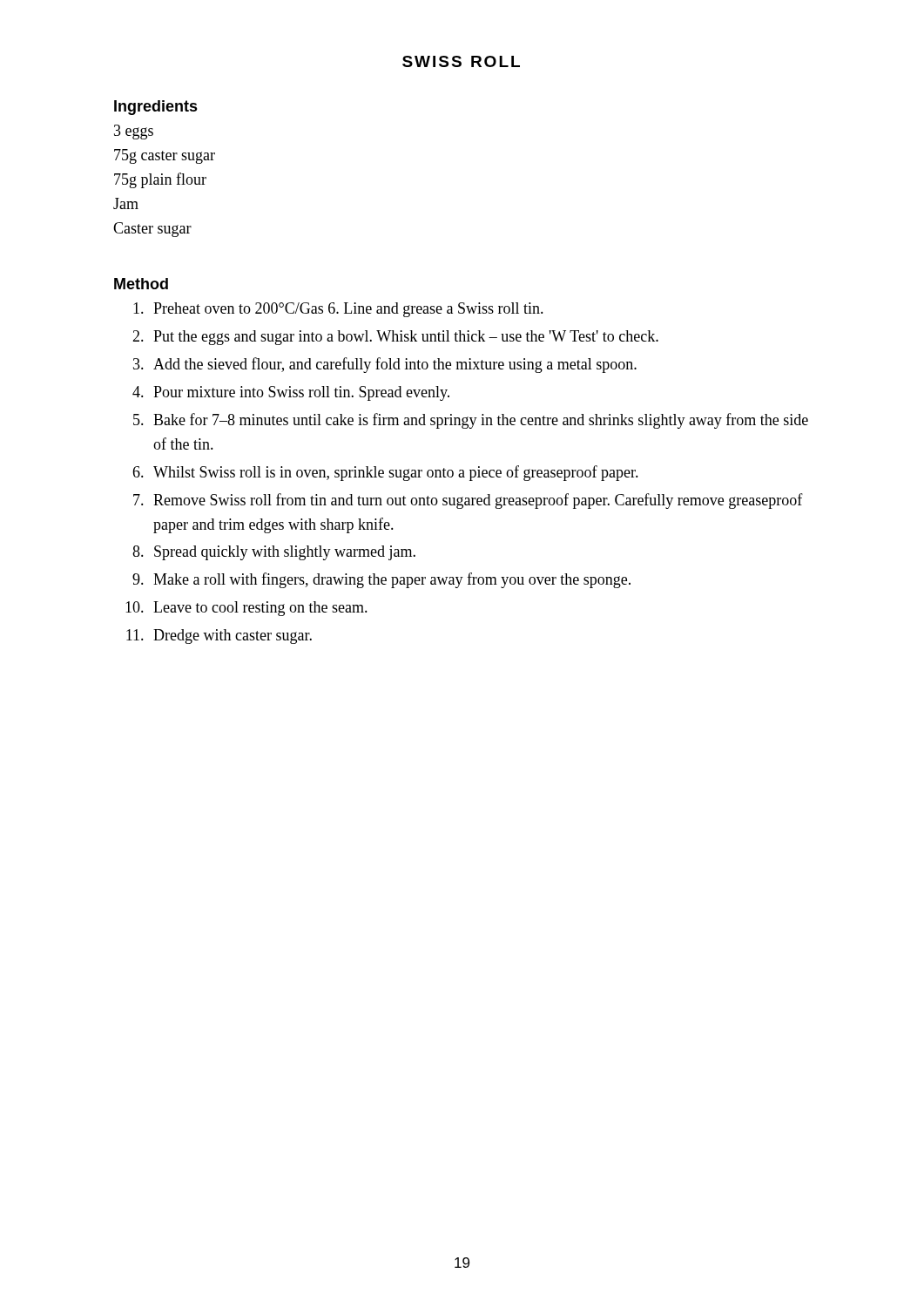The width and height of the screenshot is (924, 1307).
Task: Navigate to the element starting "Preheat oven to 200°C/Gas 6. Line and grease"
Action: pos(349,309)
